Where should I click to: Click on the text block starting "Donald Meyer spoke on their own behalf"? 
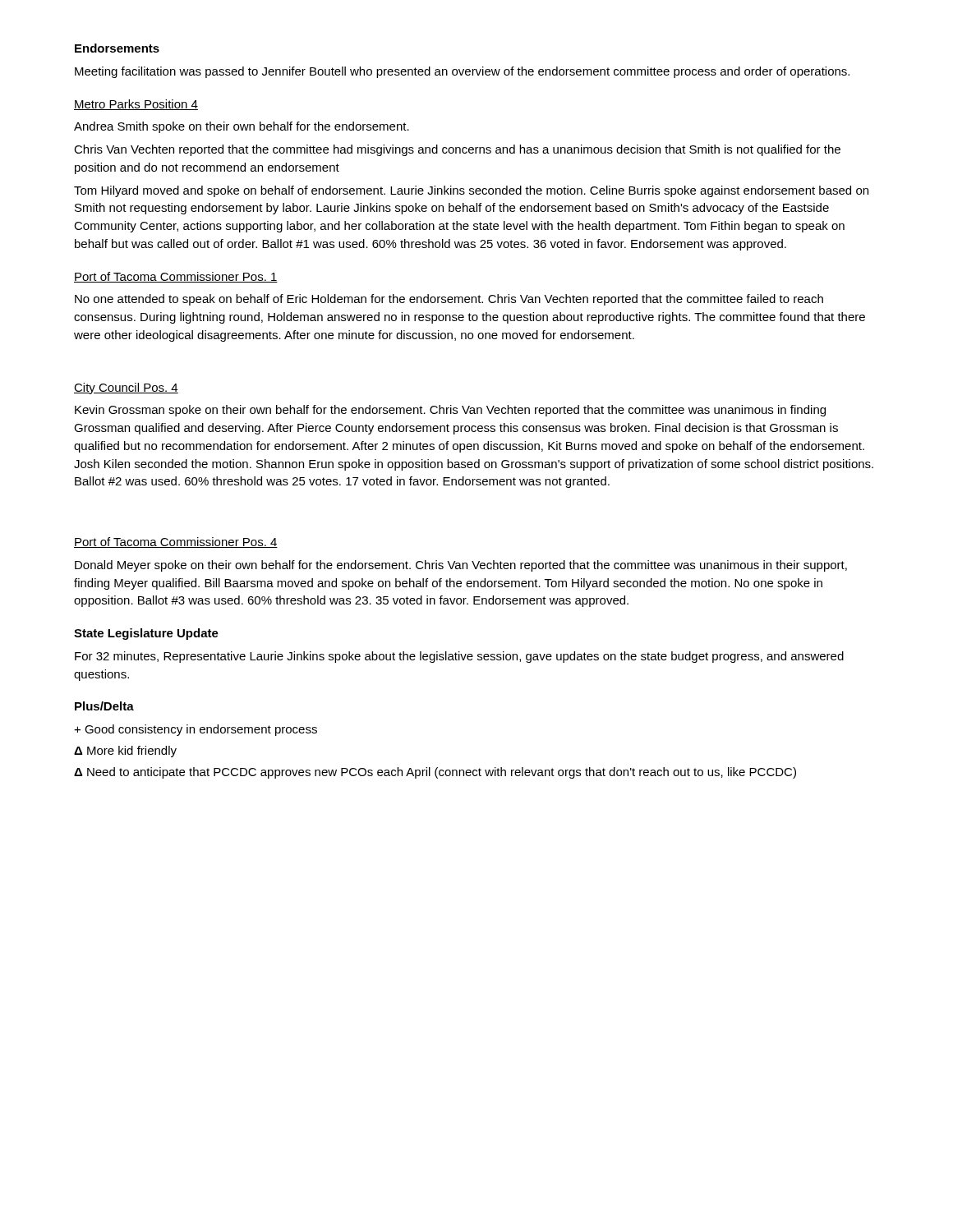click(476, 583)
